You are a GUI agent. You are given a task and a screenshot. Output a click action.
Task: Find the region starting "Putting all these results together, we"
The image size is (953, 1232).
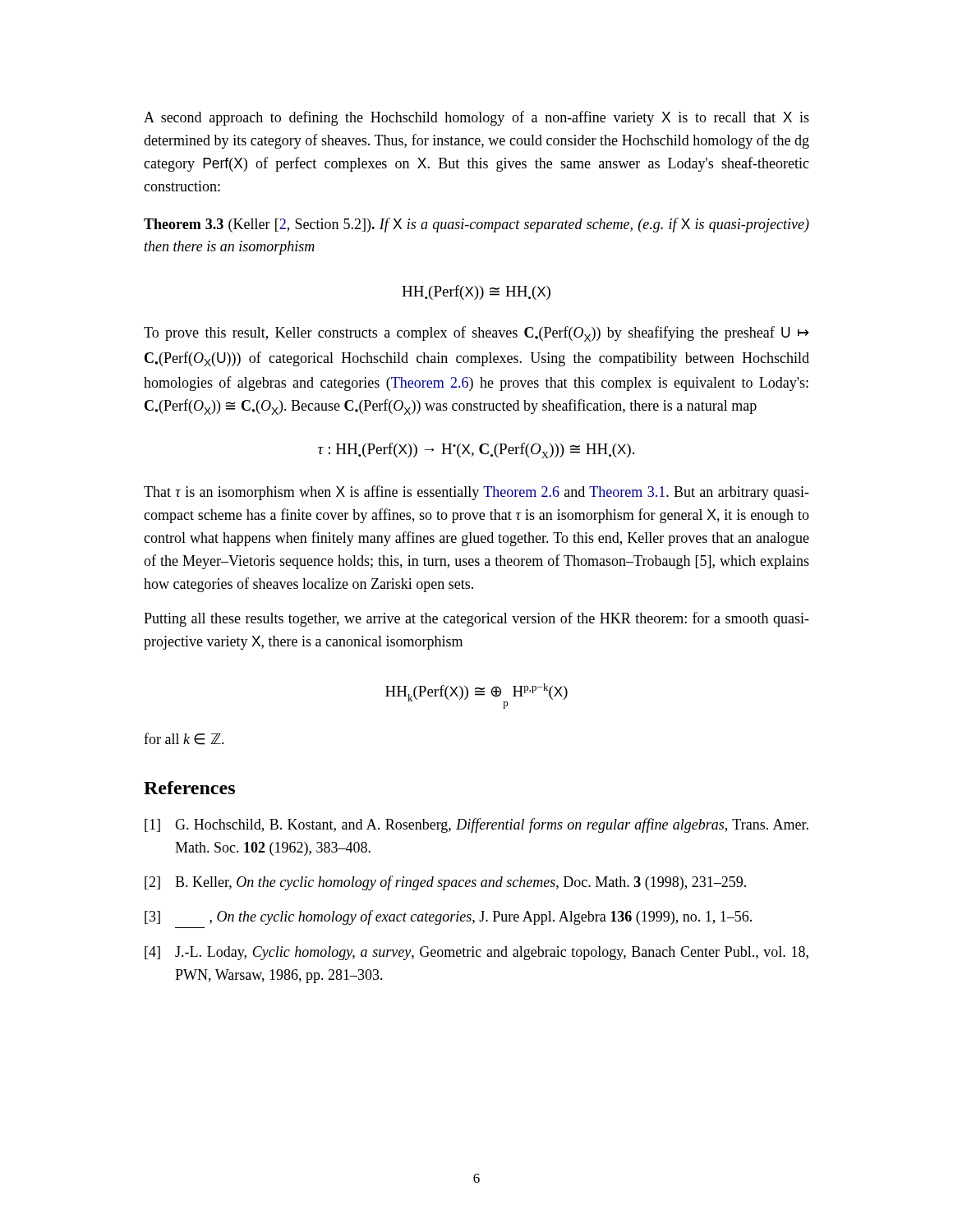476,630
